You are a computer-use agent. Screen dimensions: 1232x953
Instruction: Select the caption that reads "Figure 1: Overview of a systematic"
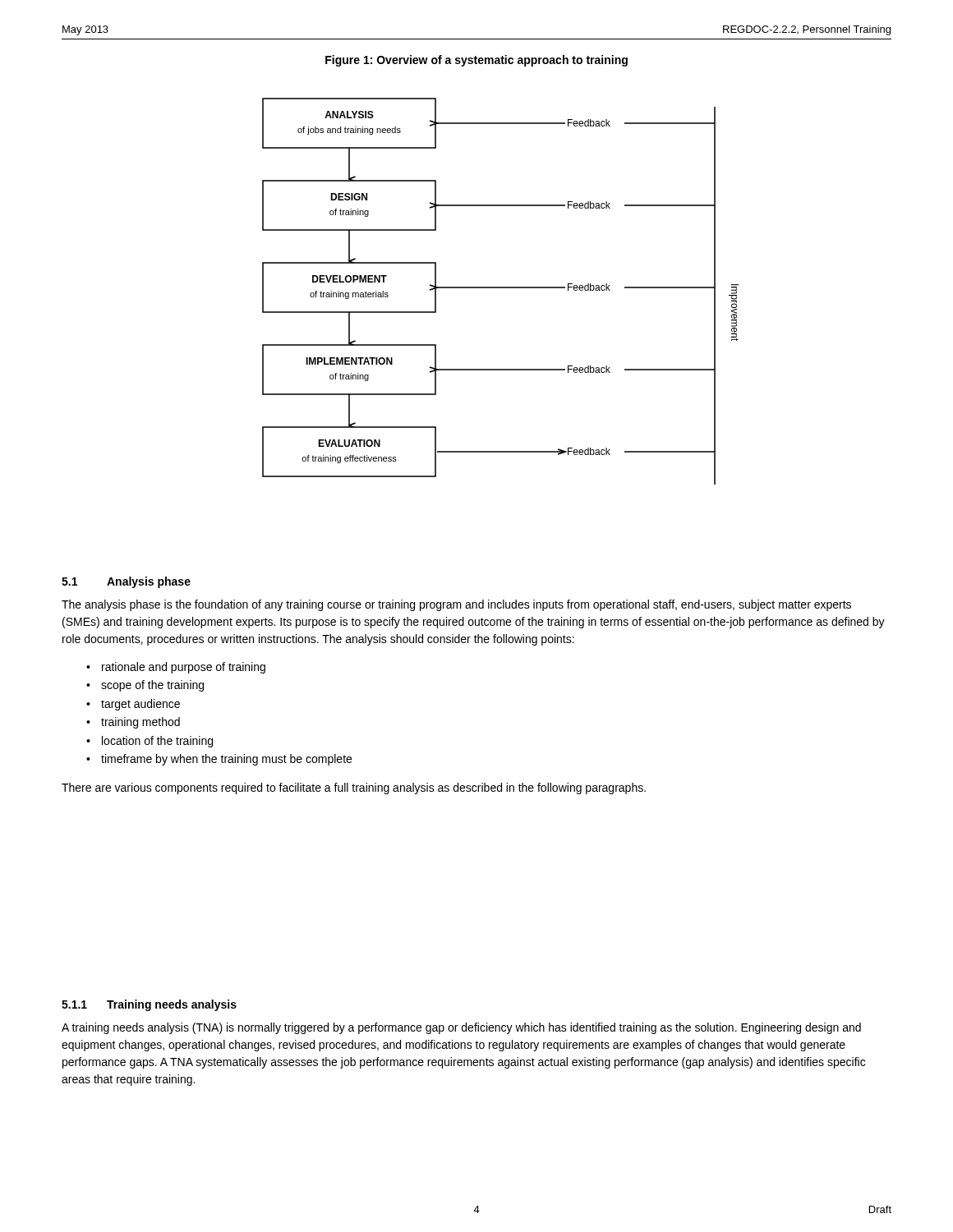pyautogui.click(x=476, y=60)
